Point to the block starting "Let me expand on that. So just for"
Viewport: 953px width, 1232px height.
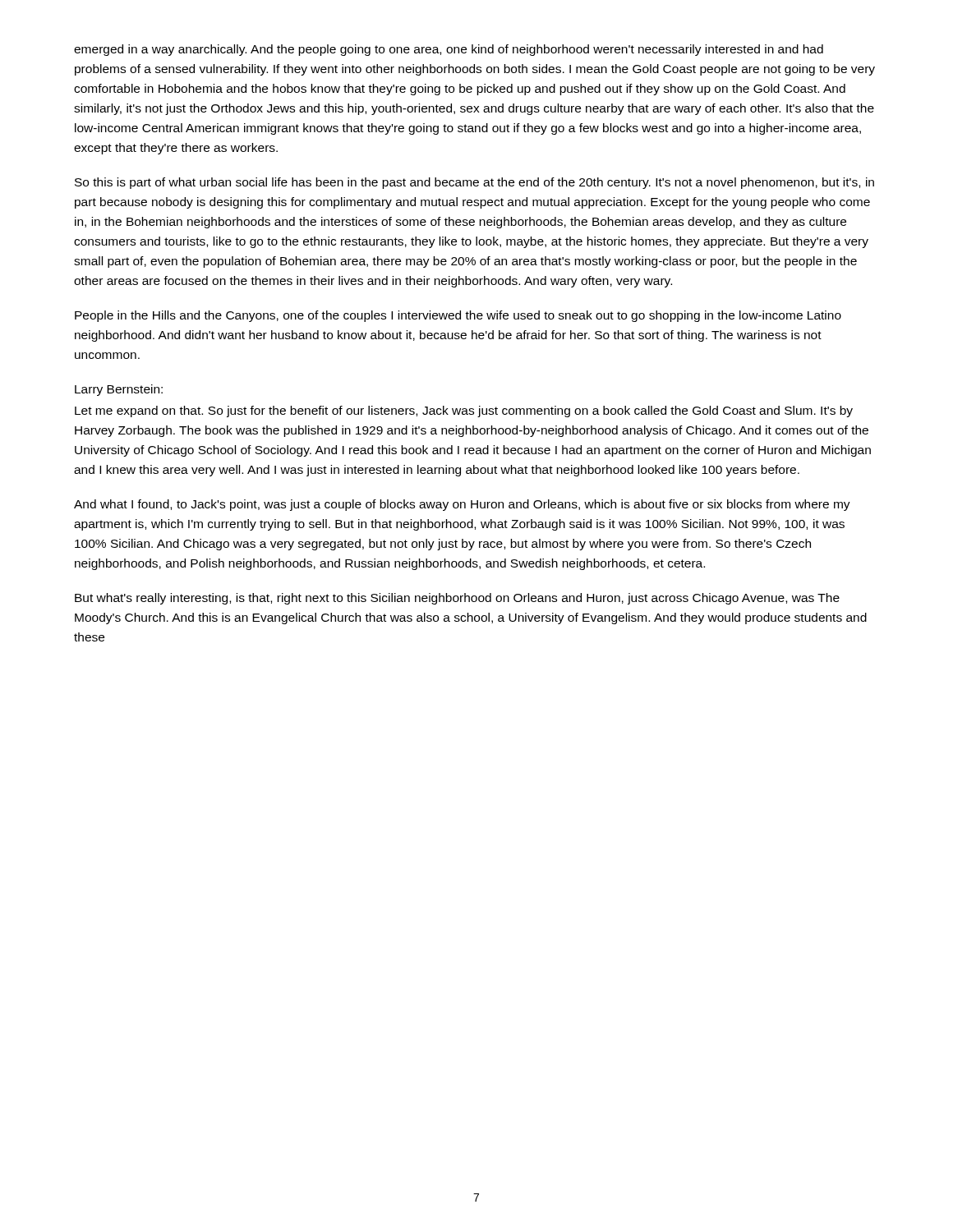click(x=473, y=440)
